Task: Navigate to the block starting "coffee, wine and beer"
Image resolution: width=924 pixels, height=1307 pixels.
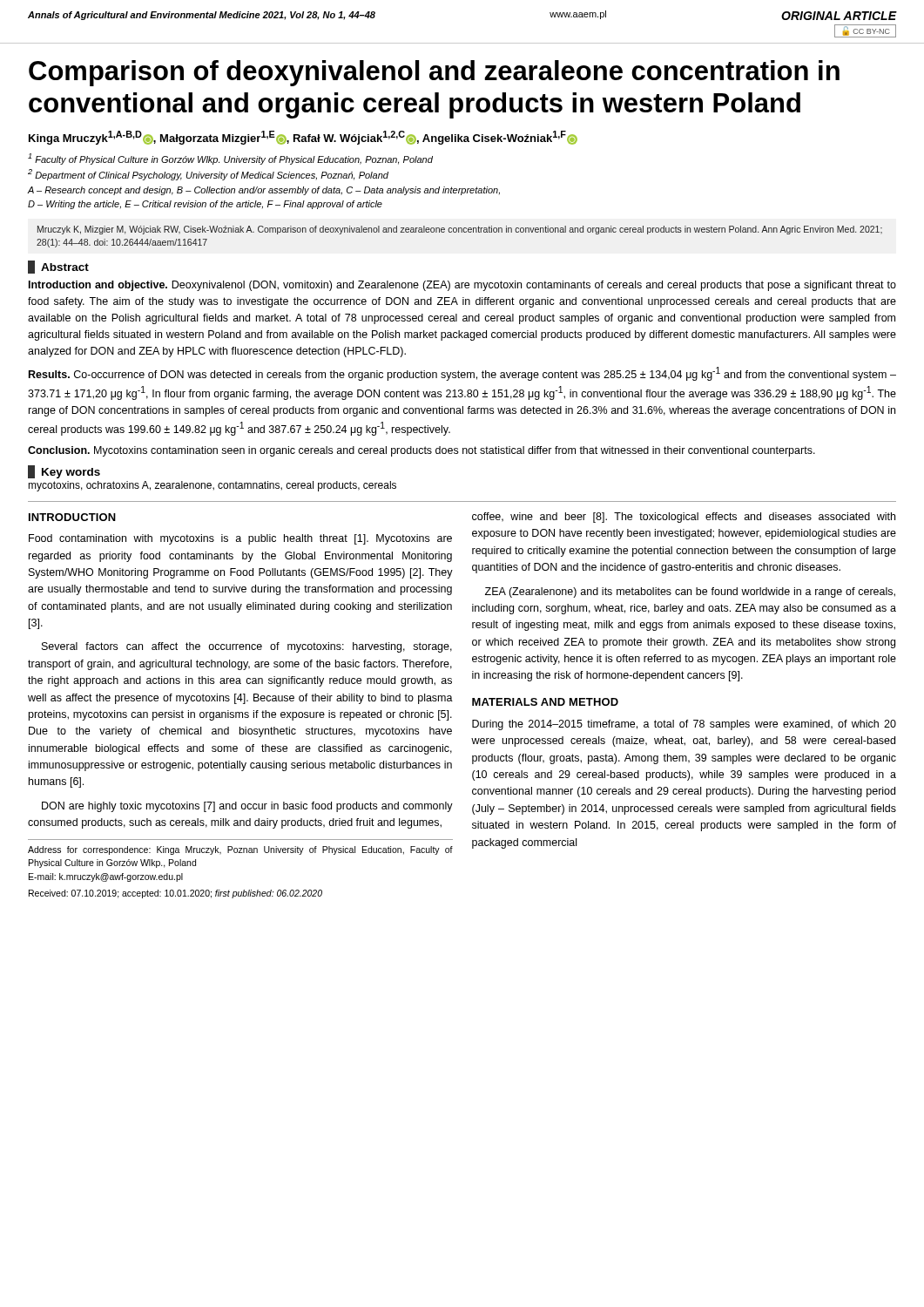Action: 684,597
